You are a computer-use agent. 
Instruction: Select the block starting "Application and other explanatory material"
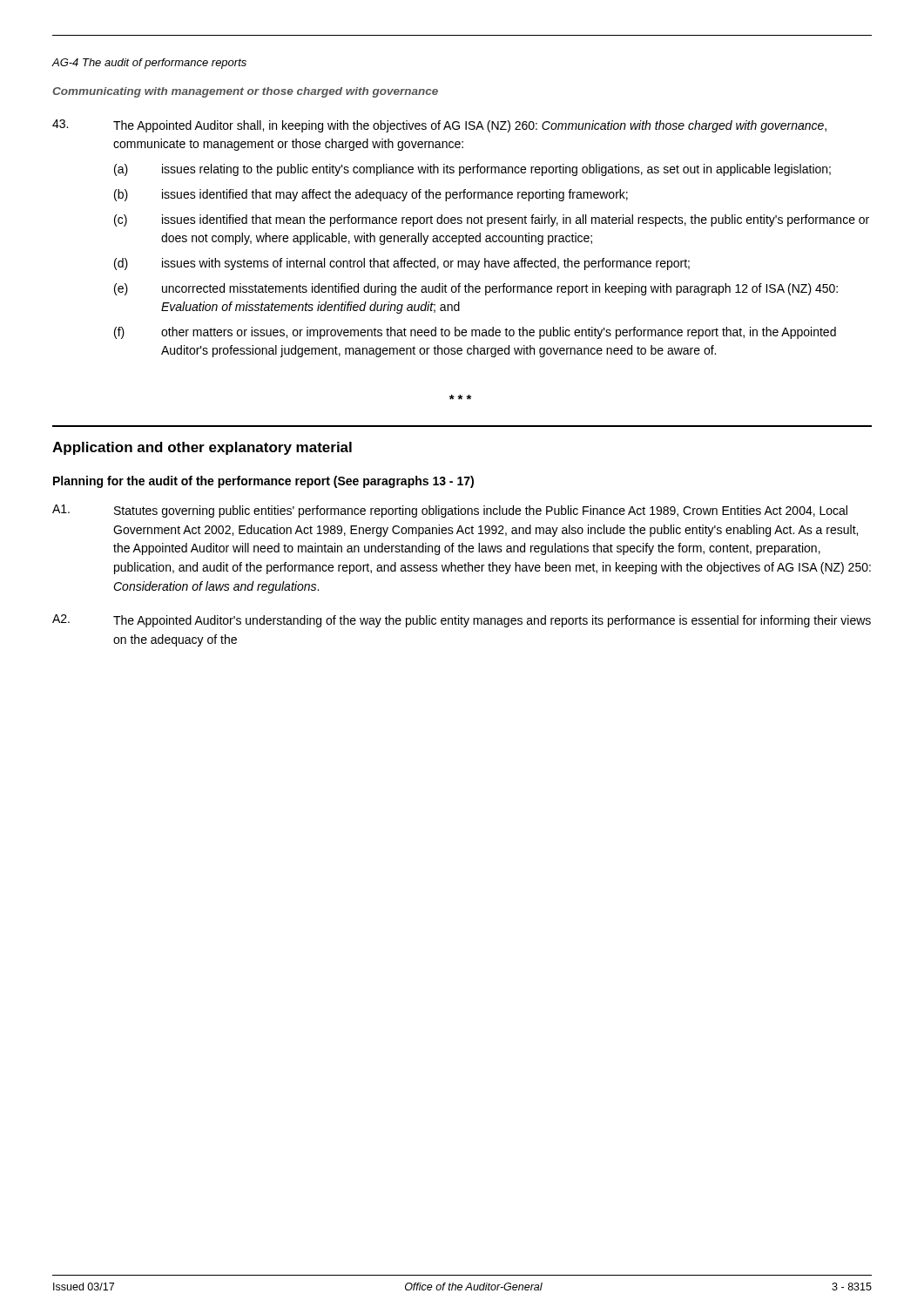202,447
